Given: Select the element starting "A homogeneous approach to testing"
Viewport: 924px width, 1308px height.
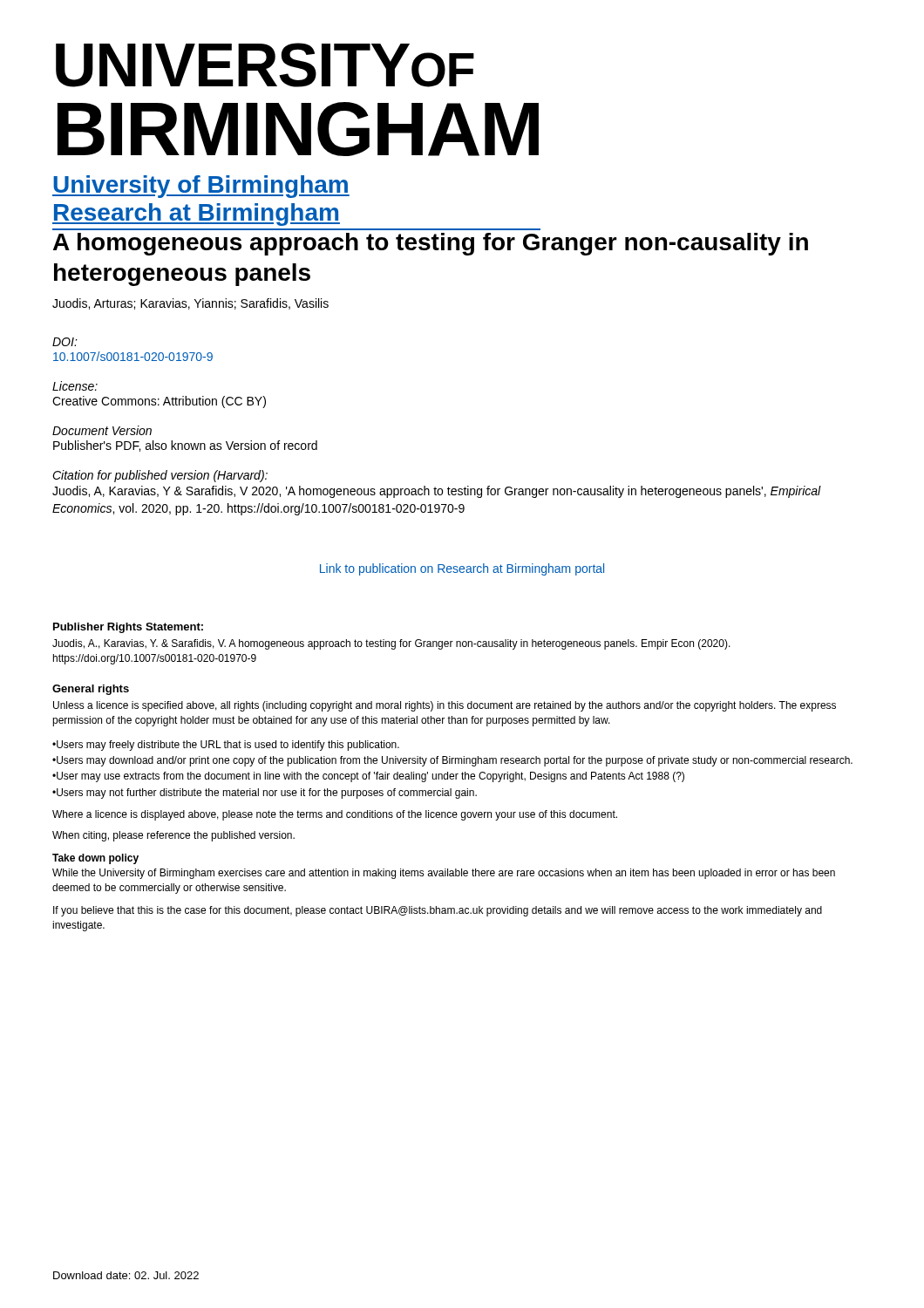Looking at the screenshot, I should point(431,257).
